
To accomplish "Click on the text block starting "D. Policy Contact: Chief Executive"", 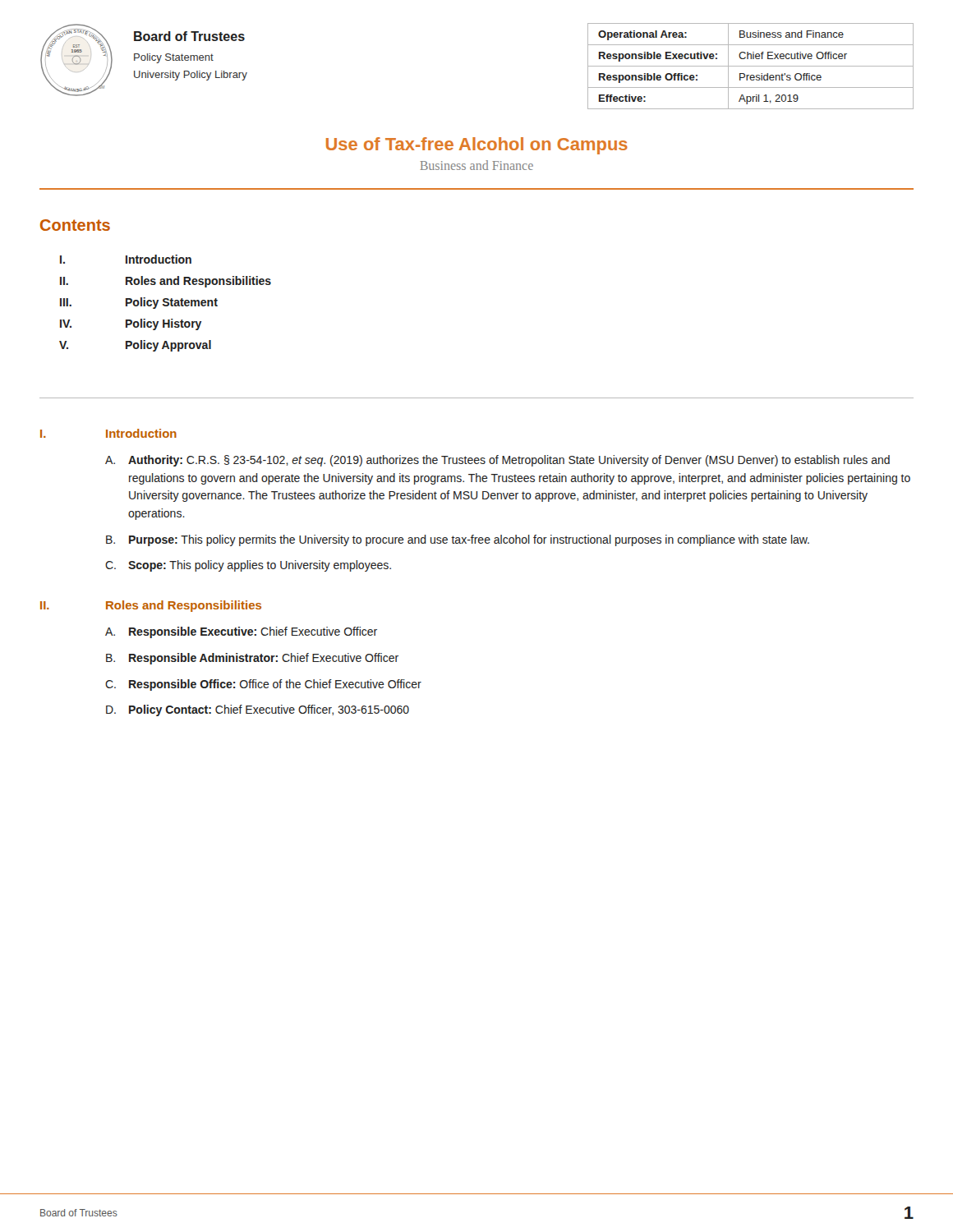I will pos(258,710).
